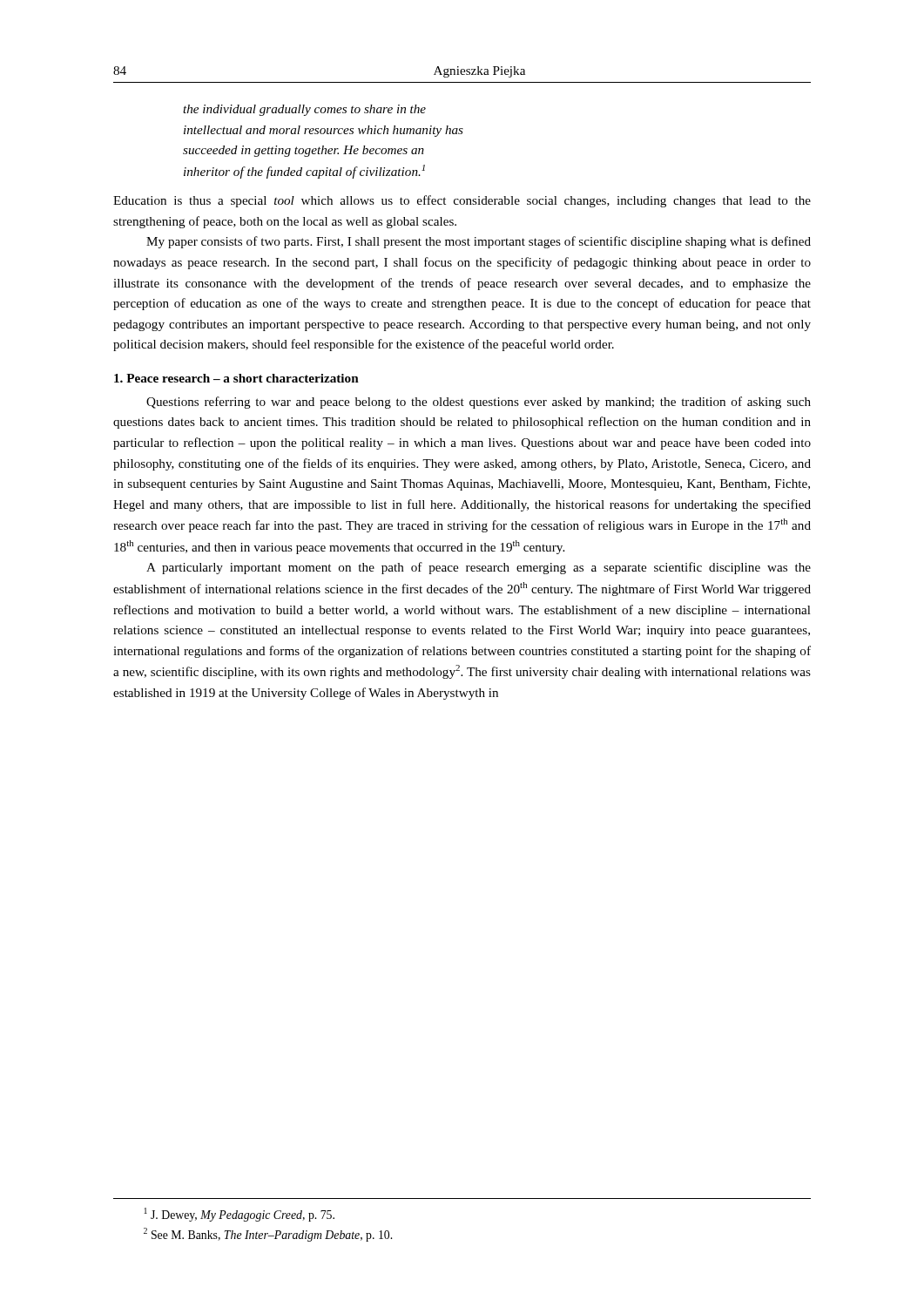Click on the text block that reads "Questions referring to war and peace belong to"

click(x=462, y=474)
